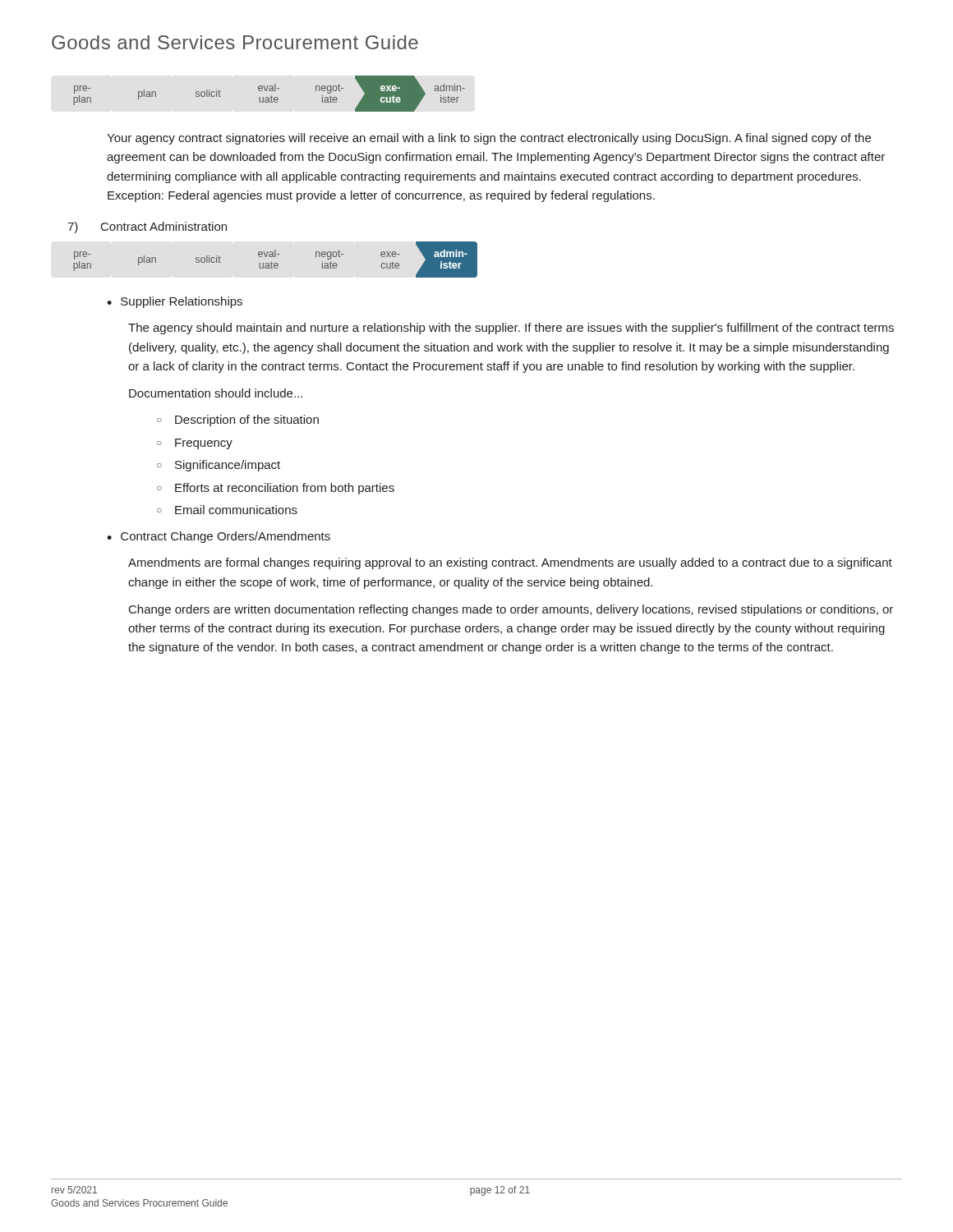Select the block starting "Documentation should include..."

[216, 393]
